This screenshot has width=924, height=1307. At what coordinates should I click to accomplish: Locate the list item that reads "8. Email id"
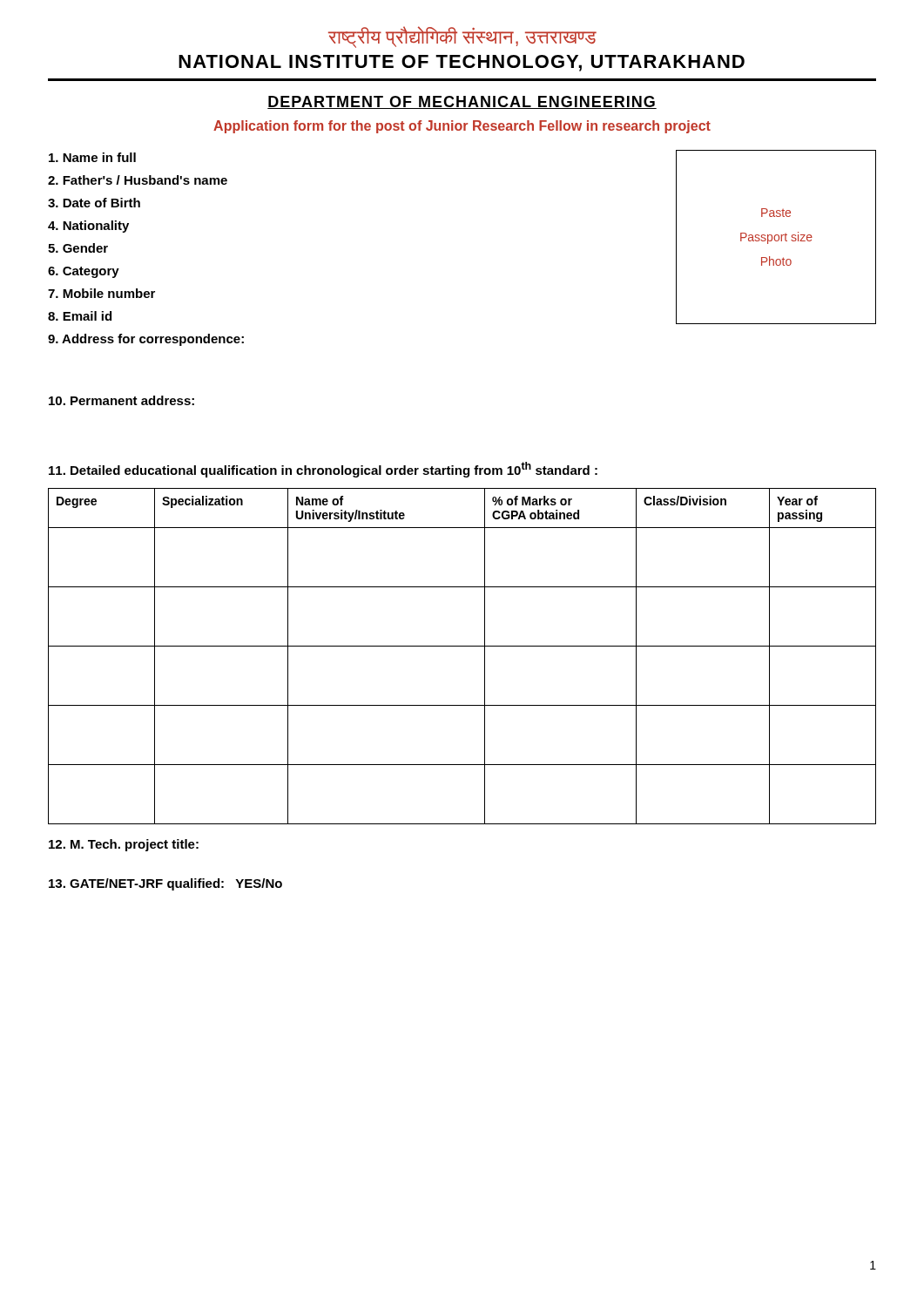point(80,316)
